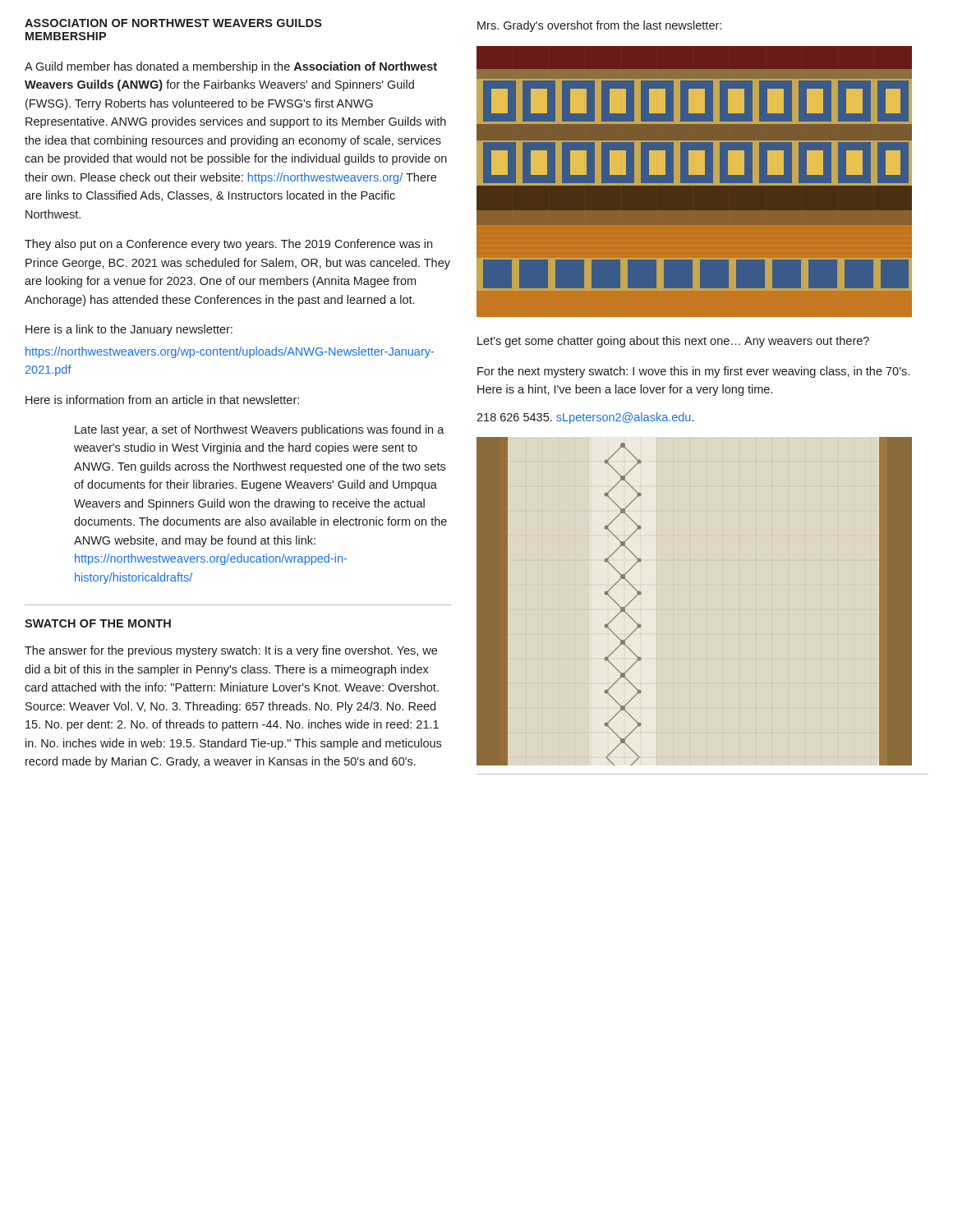The width and height of the screenshot is (953, 1232).
Task: Point to the passage starting "Mrs. Grady's overshot from the last"
Action: 702,26
